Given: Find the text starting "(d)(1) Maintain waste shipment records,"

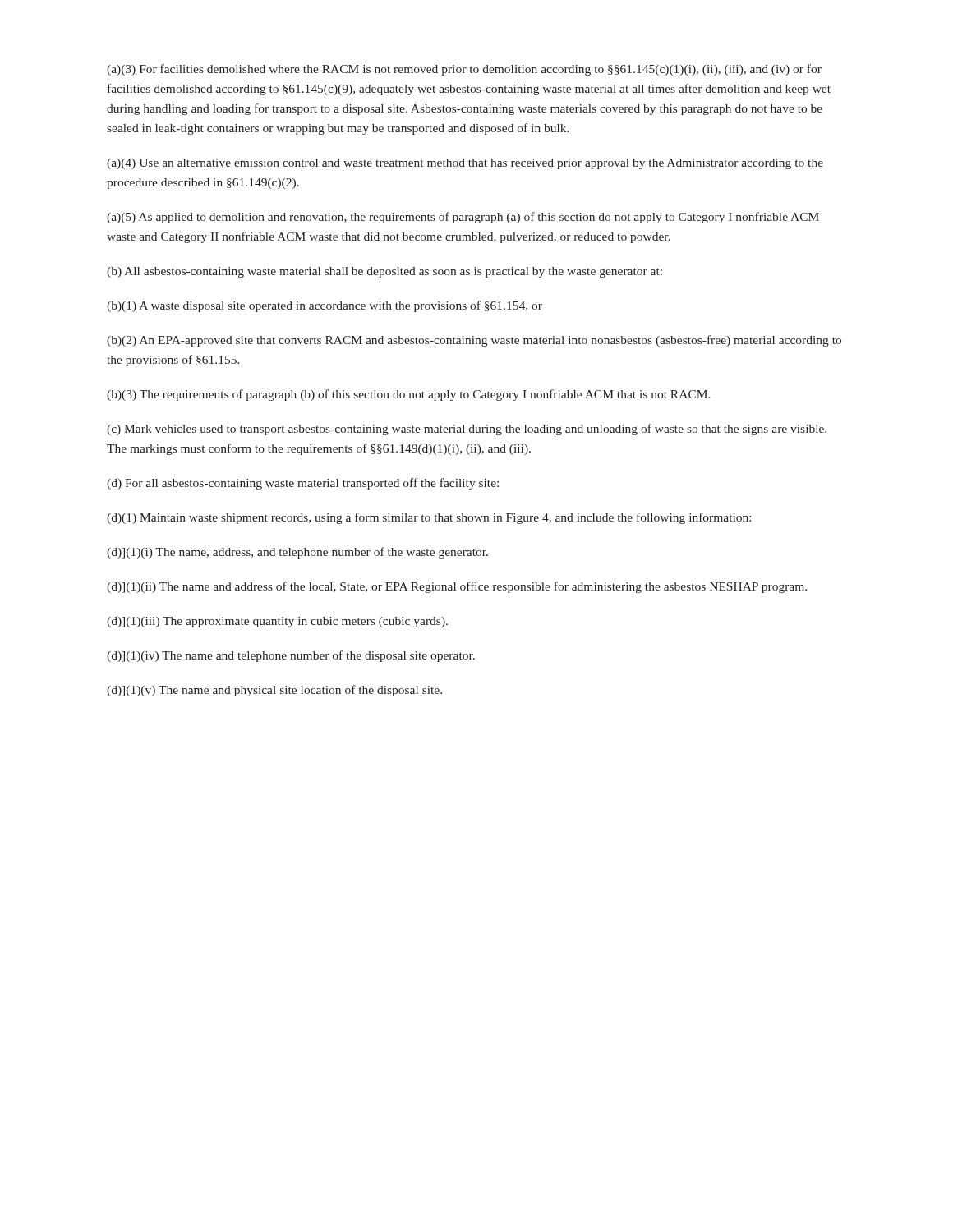Looking at the screenshot, I should coord(430,517).
